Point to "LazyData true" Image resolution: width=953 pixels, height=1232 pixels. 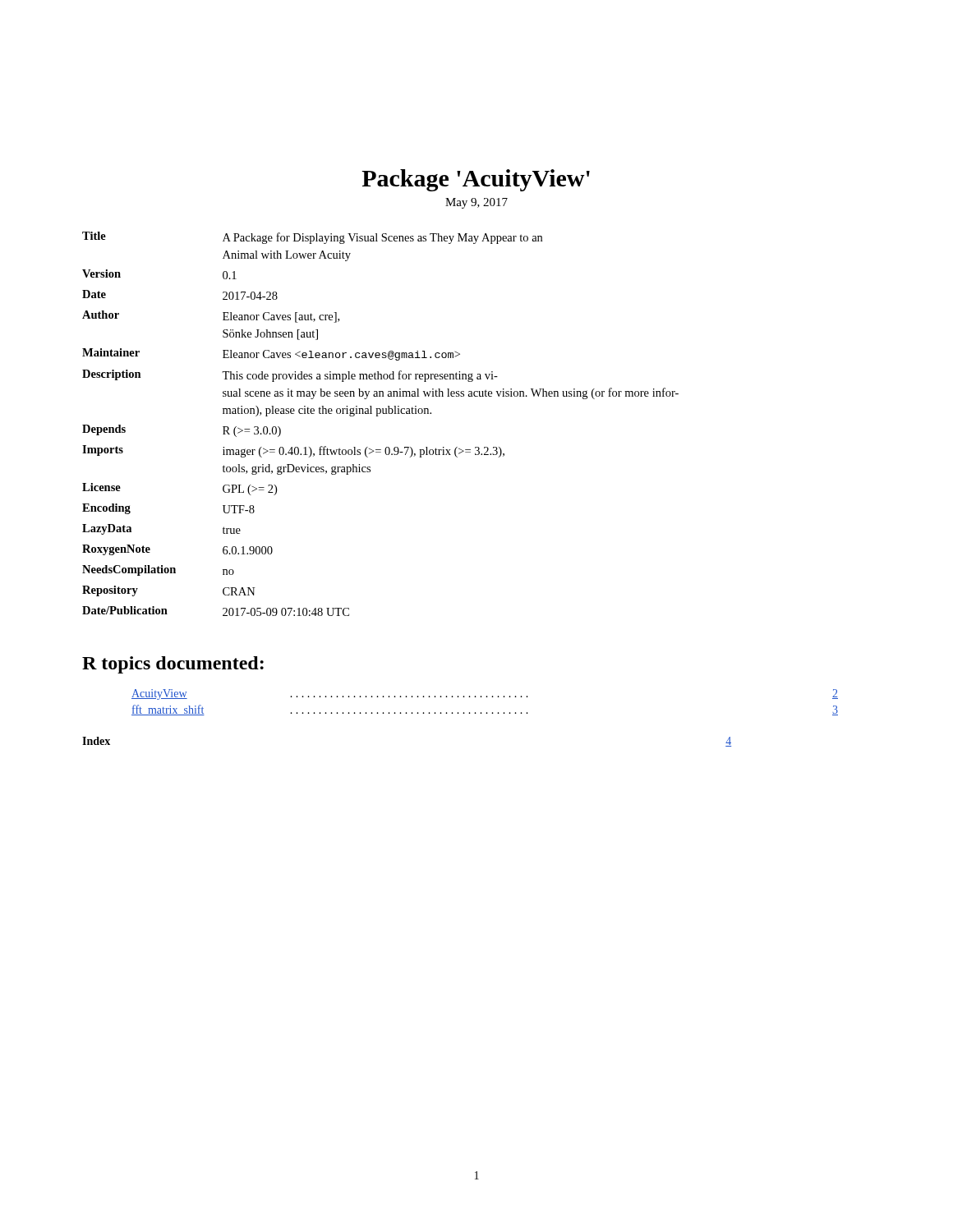(x=110, y=529)
